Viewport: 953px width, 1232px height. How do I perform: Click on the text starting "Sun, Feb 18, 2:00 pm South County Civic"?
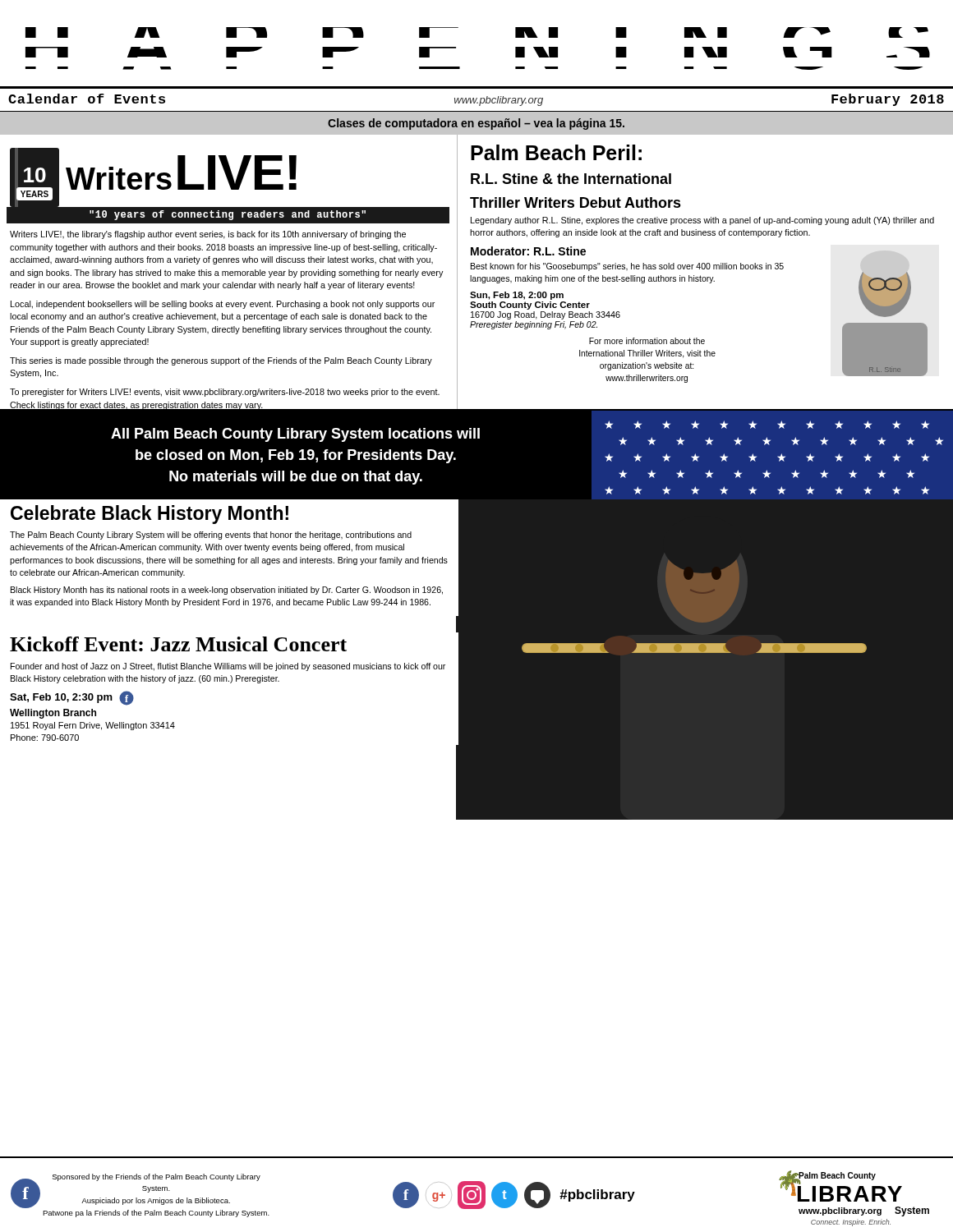pyautogui.click(x=545, y=310)
